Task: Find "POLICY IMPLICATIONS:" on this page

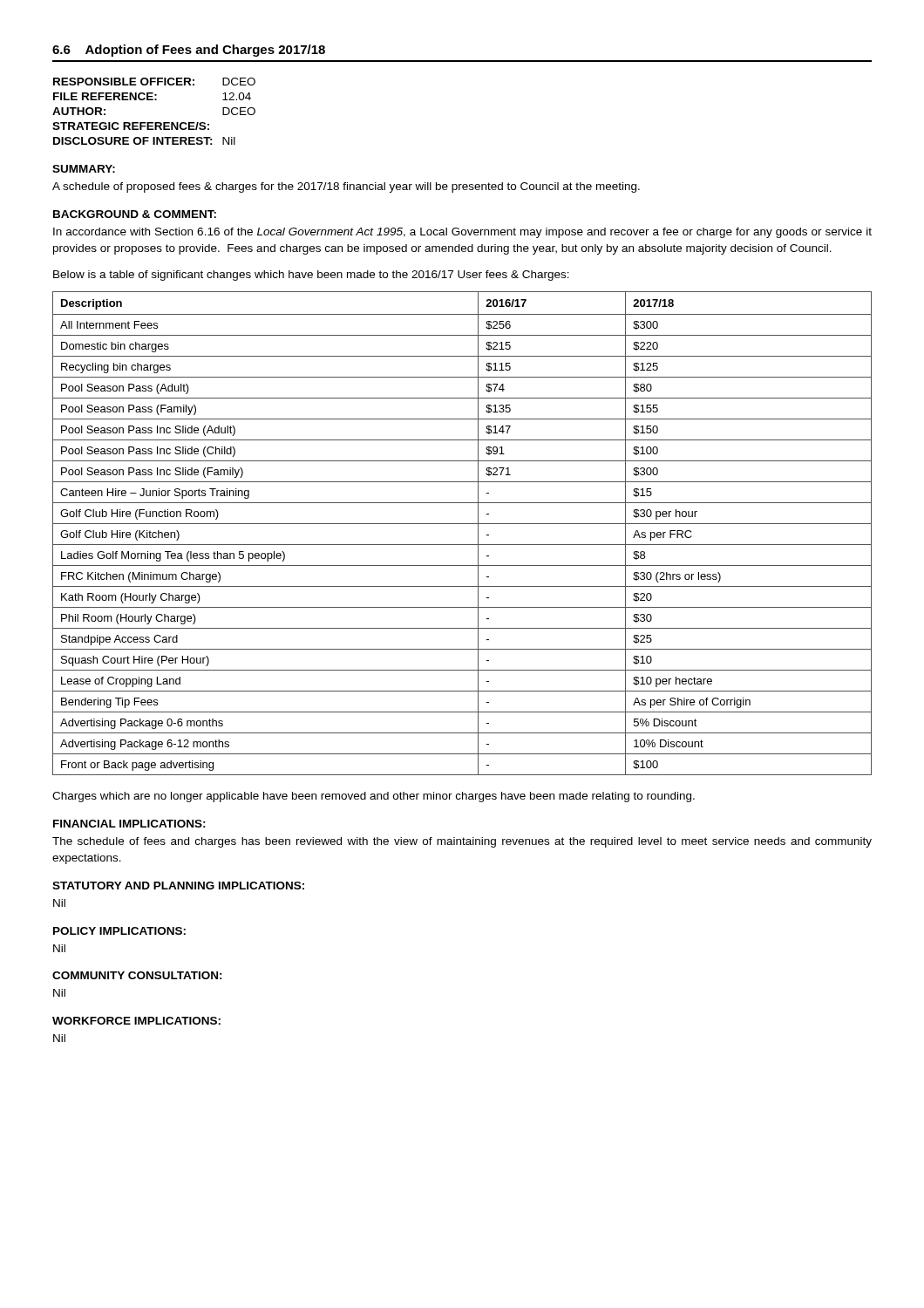Action: [119, 930]
